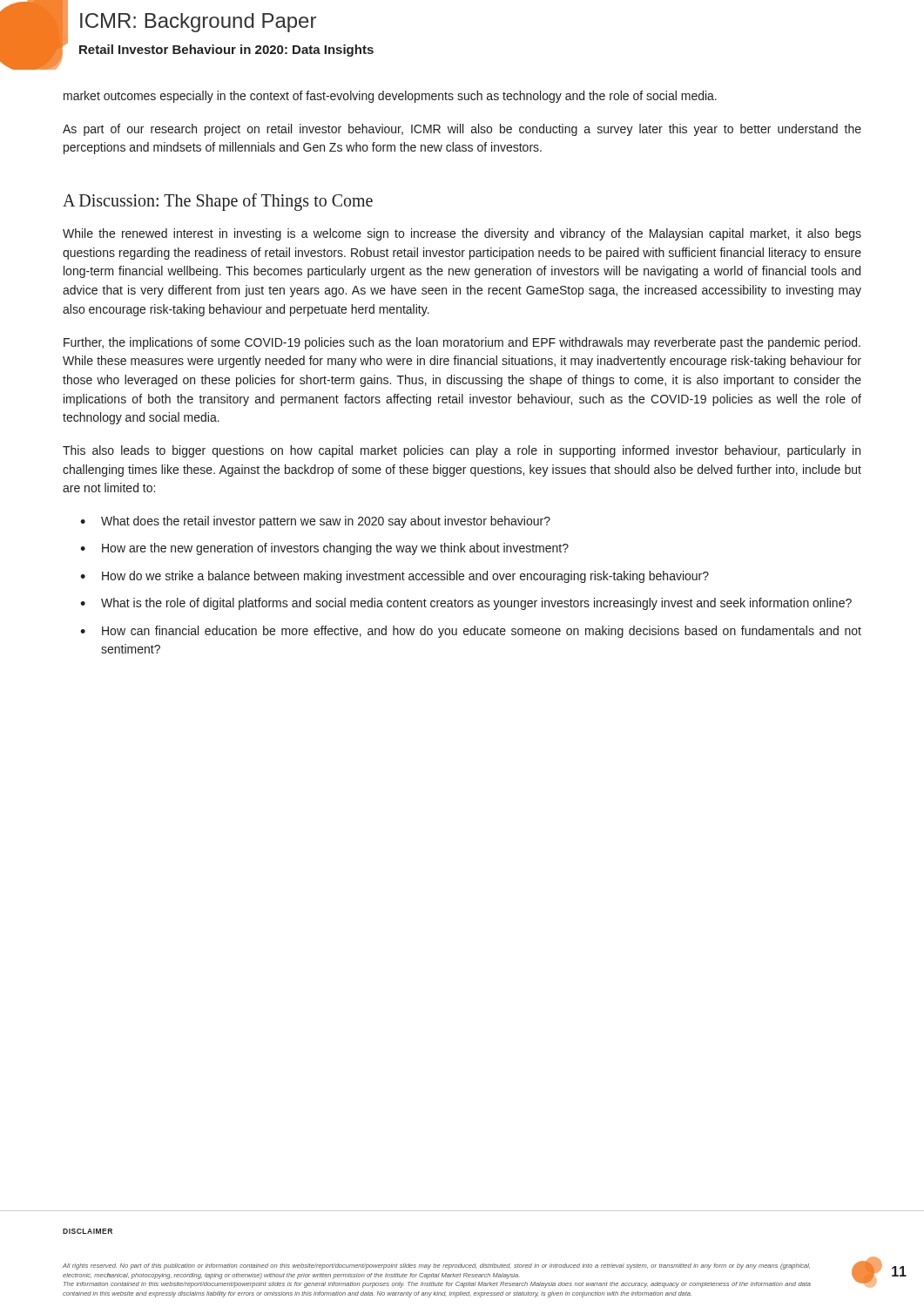Point to the block beginning "While the renewed interest"
This screenshot has width=924, height=1307.
pos(462,271)
